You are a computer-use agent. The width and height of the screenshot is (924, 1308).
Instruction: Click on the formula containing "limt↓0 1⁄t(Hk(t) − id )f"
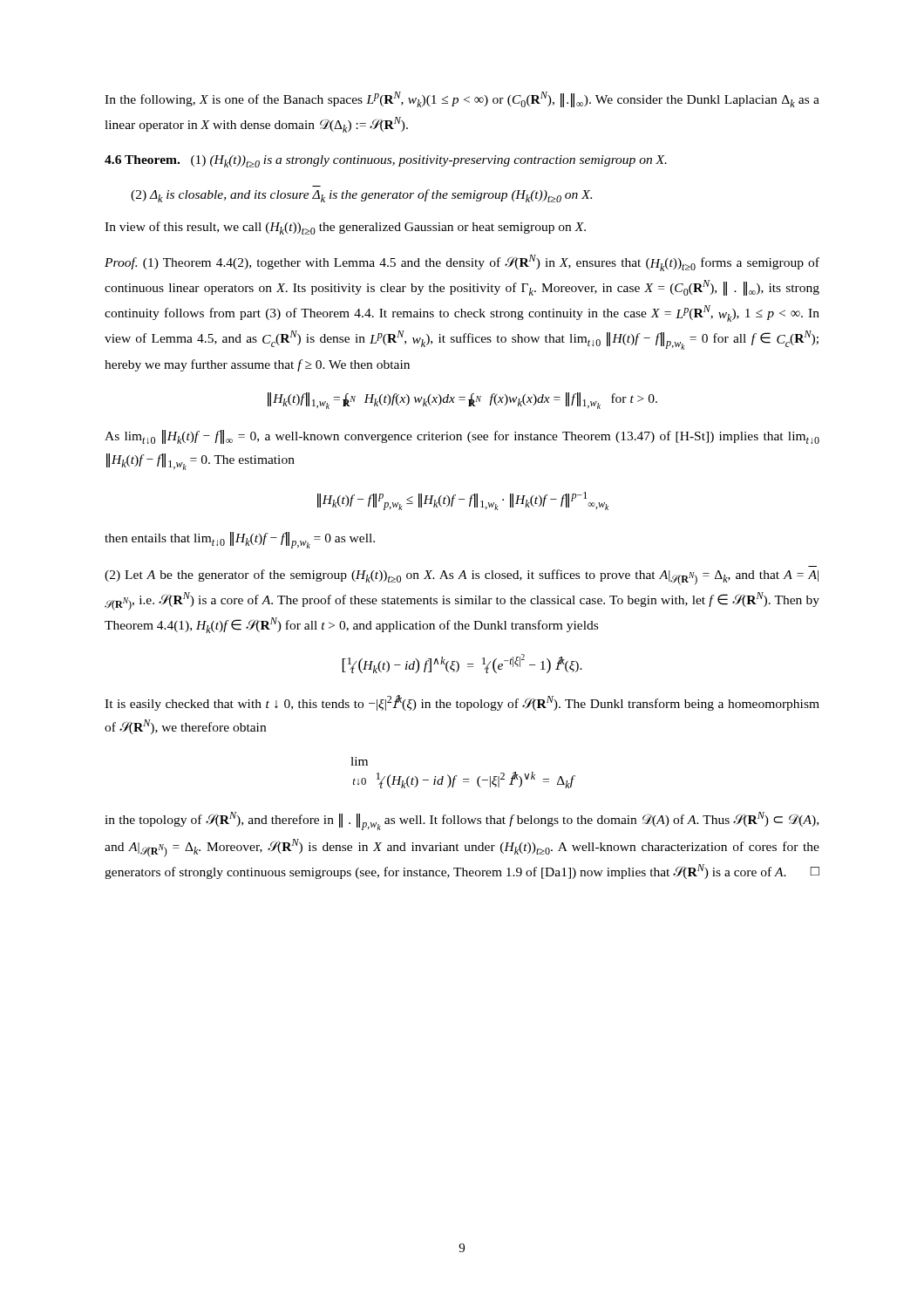[462, 771]
